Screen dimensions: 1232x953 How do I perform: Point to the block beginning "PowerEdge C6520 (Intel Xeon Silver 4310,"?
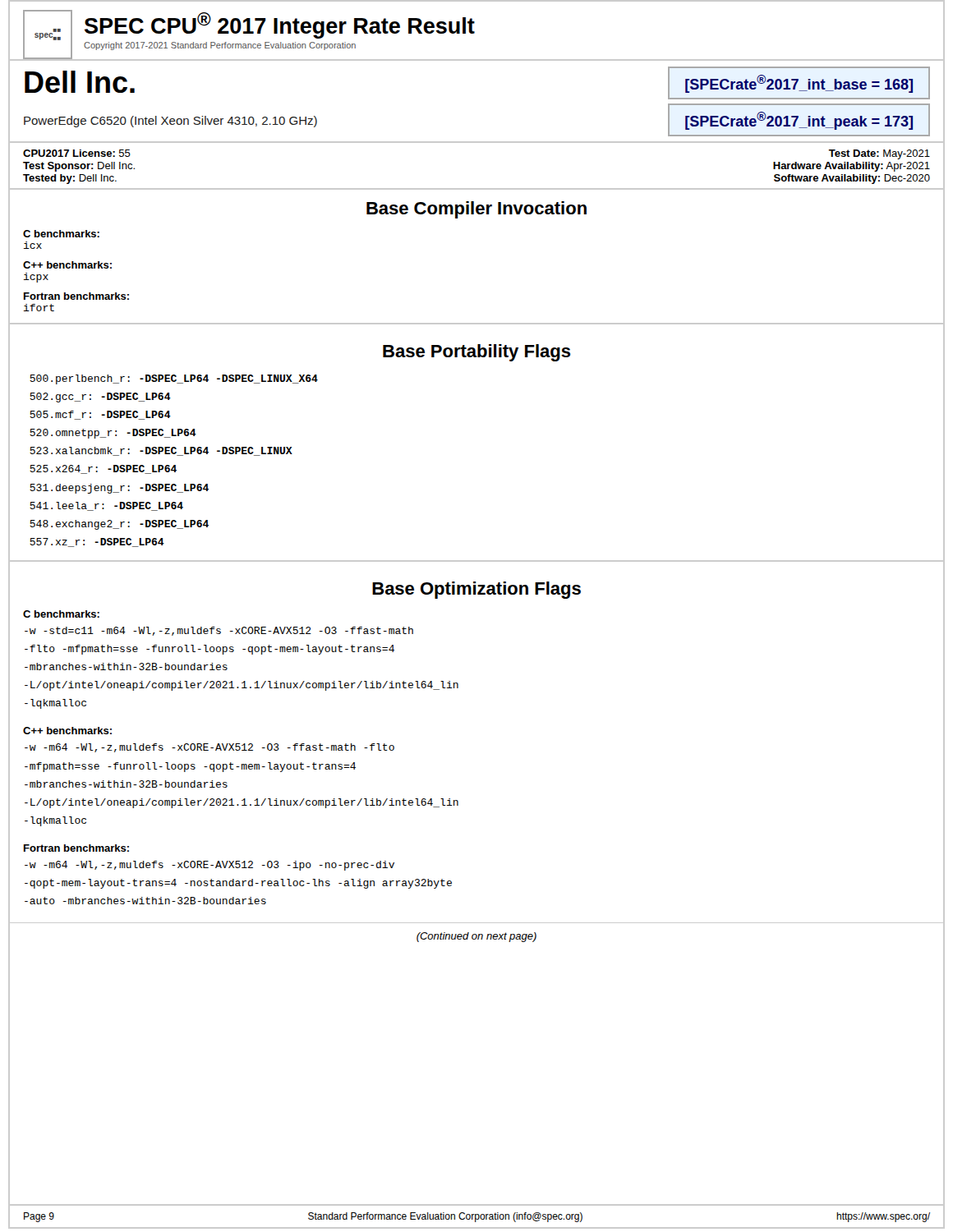pos(170,120)
